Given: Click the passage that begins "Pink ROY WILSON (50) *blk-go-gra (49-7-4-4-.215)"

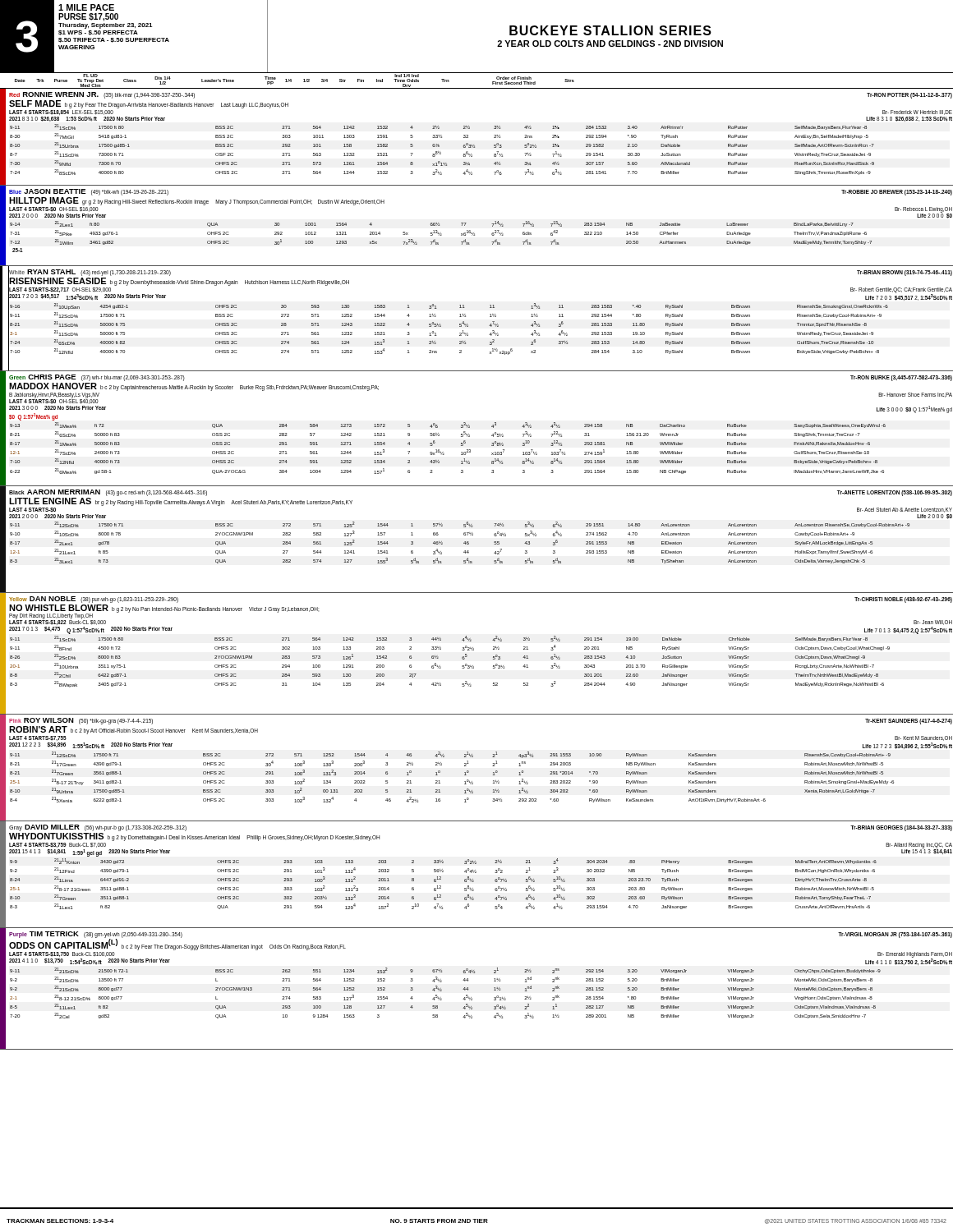Looking at the screenshot, I should click(x=476, y=768).
